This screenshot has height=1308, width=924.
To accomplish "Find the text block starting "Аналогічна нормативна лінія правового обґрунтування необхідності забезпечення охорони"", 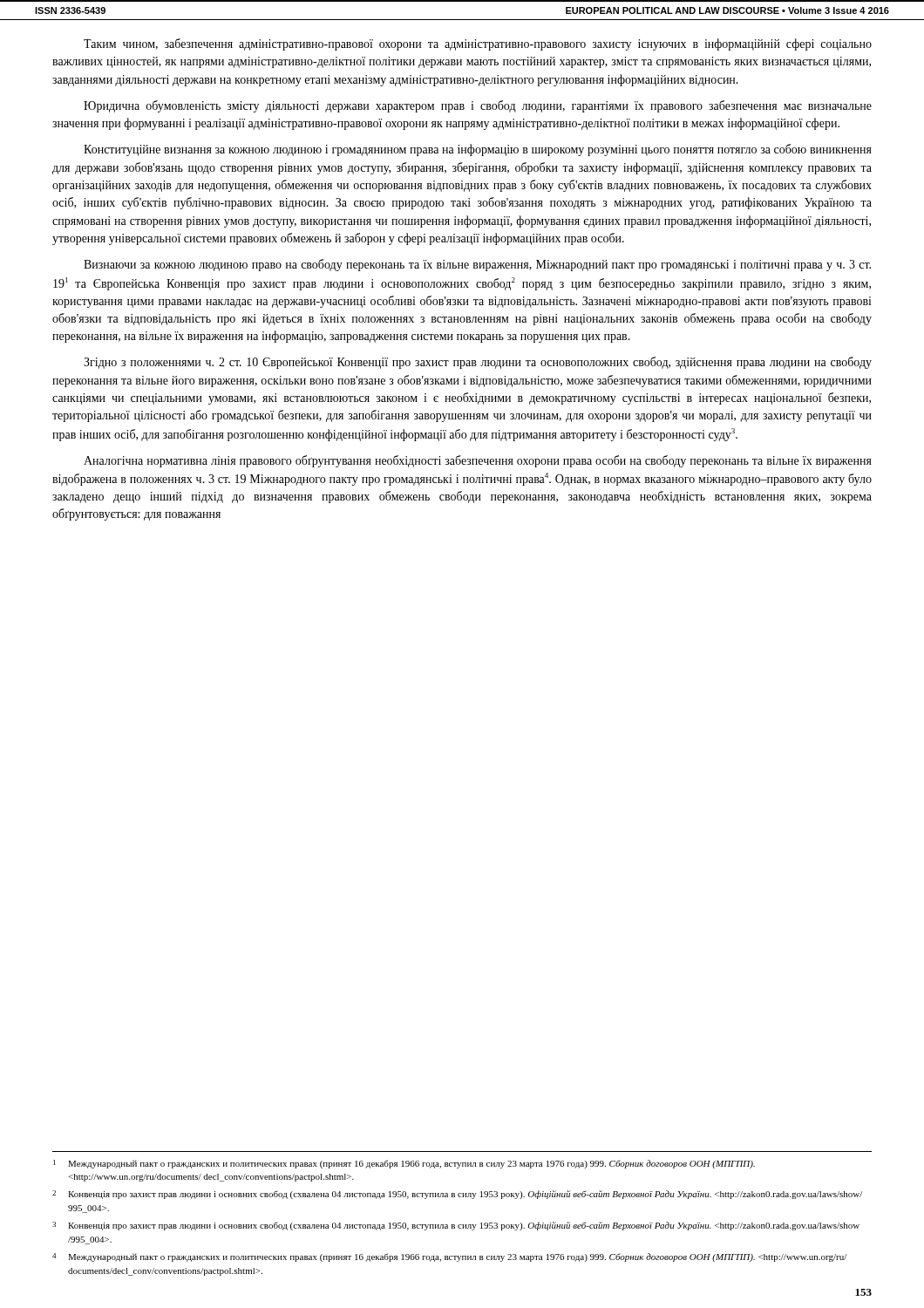I will 462,488.
